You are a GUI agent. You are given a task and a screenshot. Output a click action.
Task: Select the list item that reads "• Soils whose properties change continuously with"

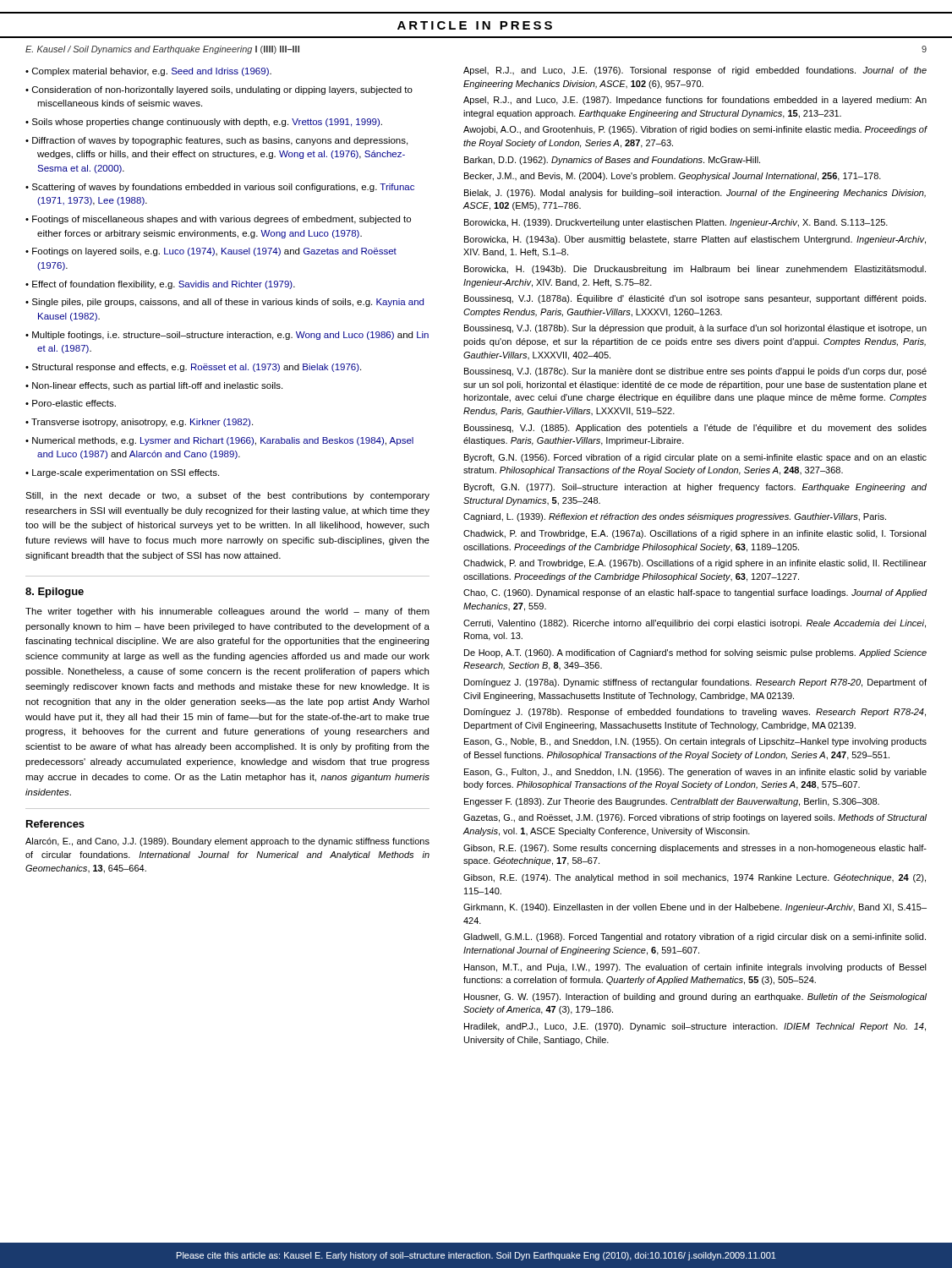coord(204,122)
